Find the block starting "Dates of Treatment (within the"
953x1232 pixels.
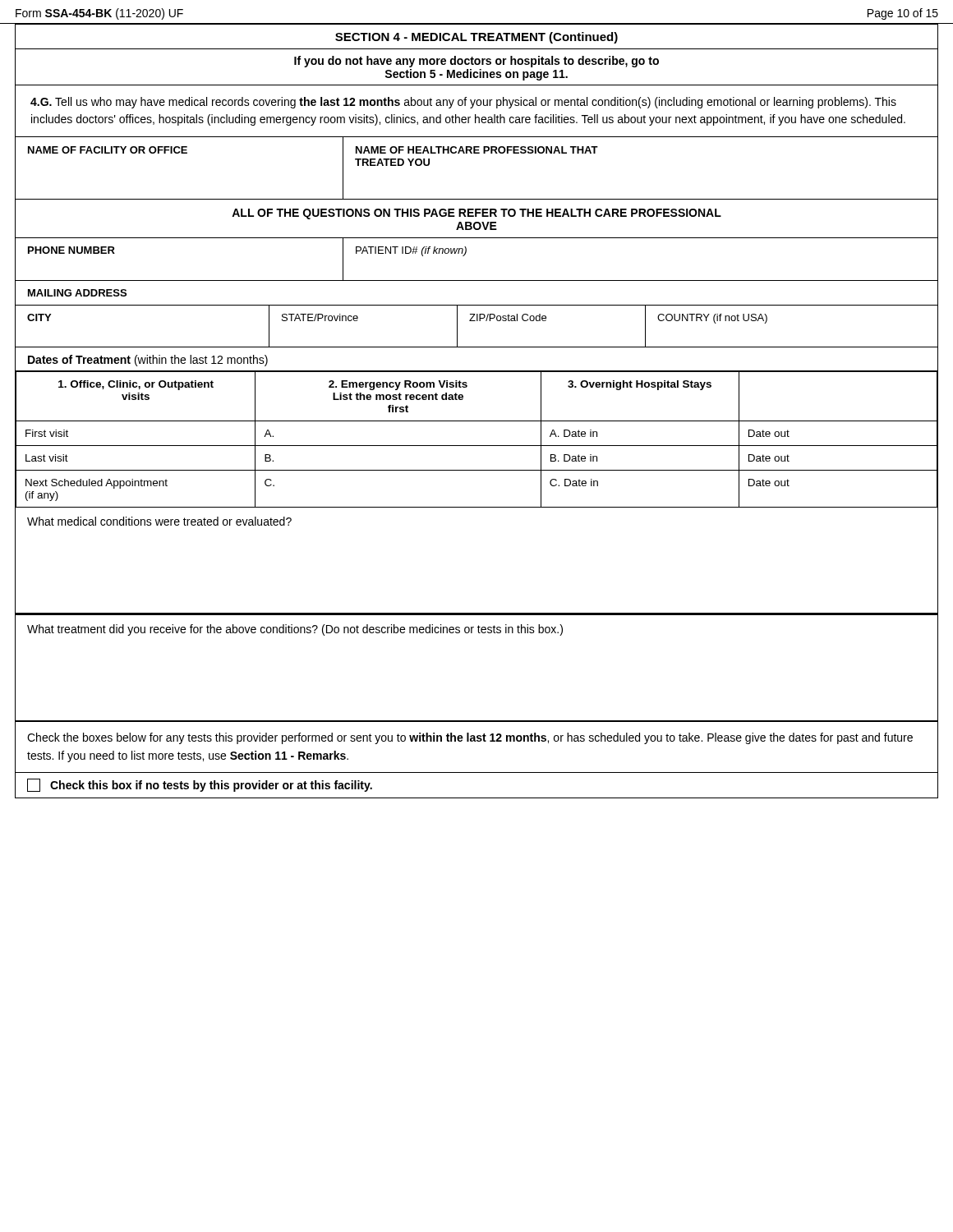pyautogui.click(x=148, y=360)
